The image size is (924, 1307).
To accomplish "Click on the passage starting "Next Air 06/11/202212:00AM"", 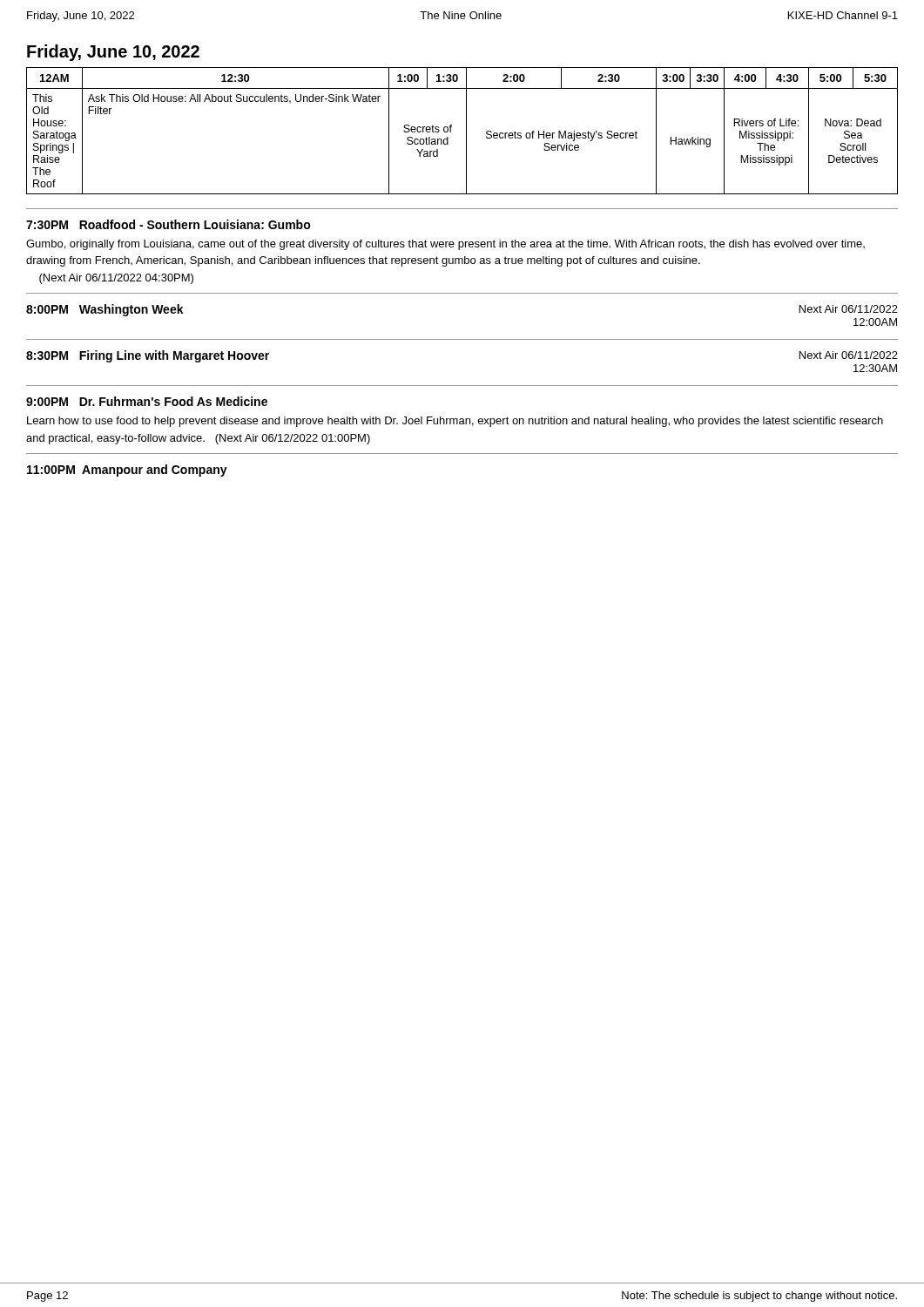I will (x=848, y=316).
